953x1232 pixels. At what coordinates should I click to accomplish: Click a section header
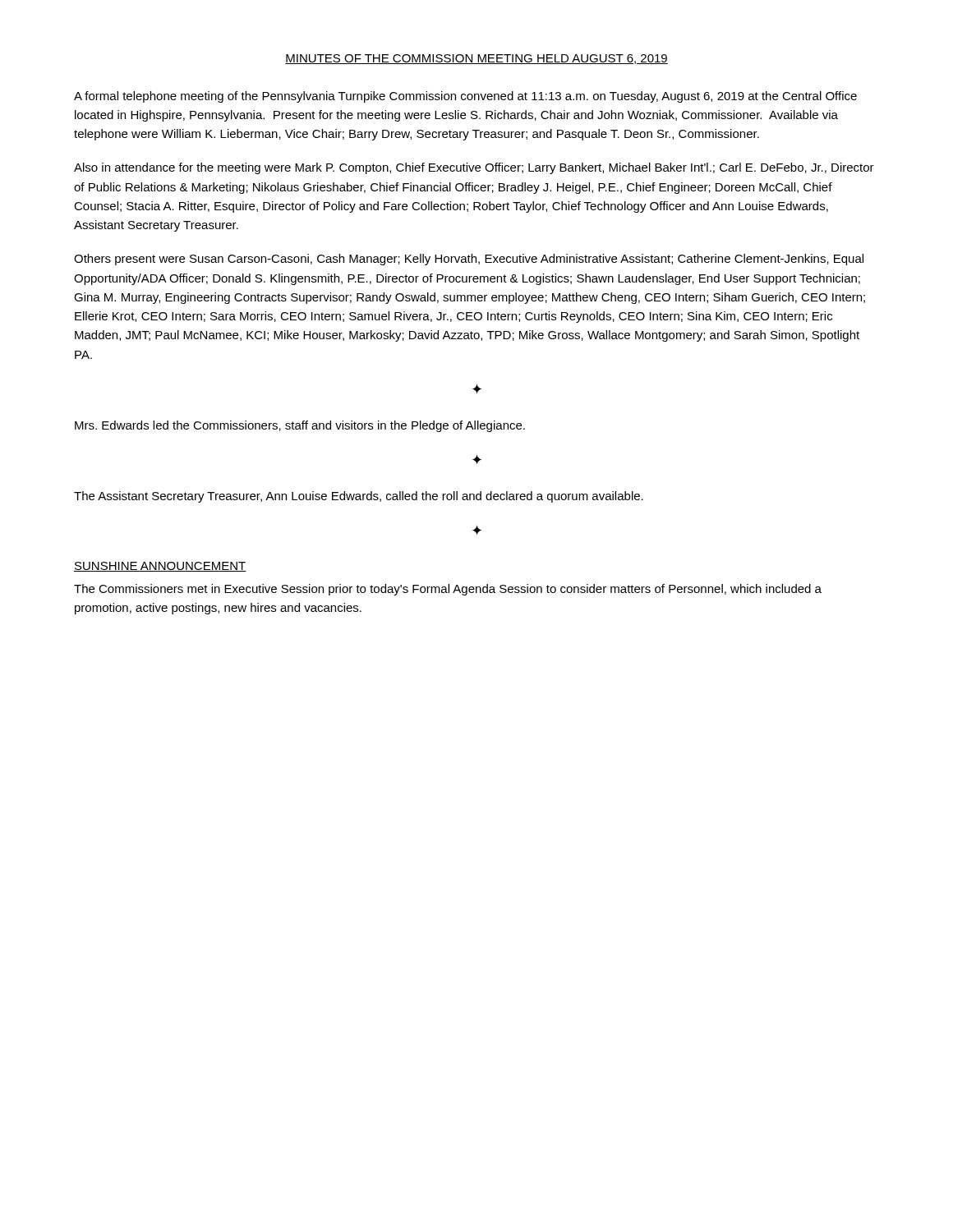point(160,566)
